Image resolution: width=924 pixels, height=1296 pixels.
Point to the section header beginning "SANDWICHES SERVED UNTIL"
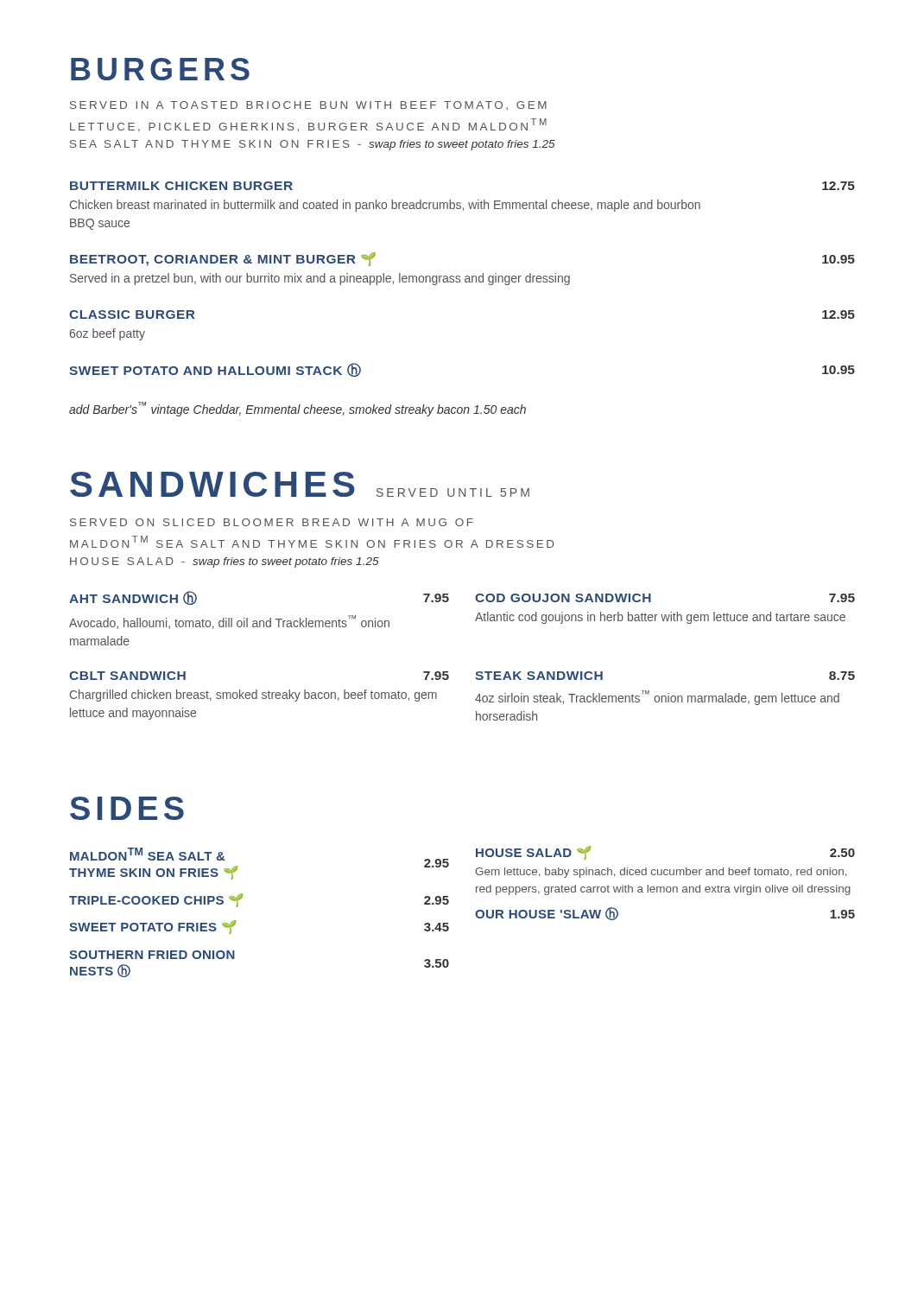[x=462, y=485]
